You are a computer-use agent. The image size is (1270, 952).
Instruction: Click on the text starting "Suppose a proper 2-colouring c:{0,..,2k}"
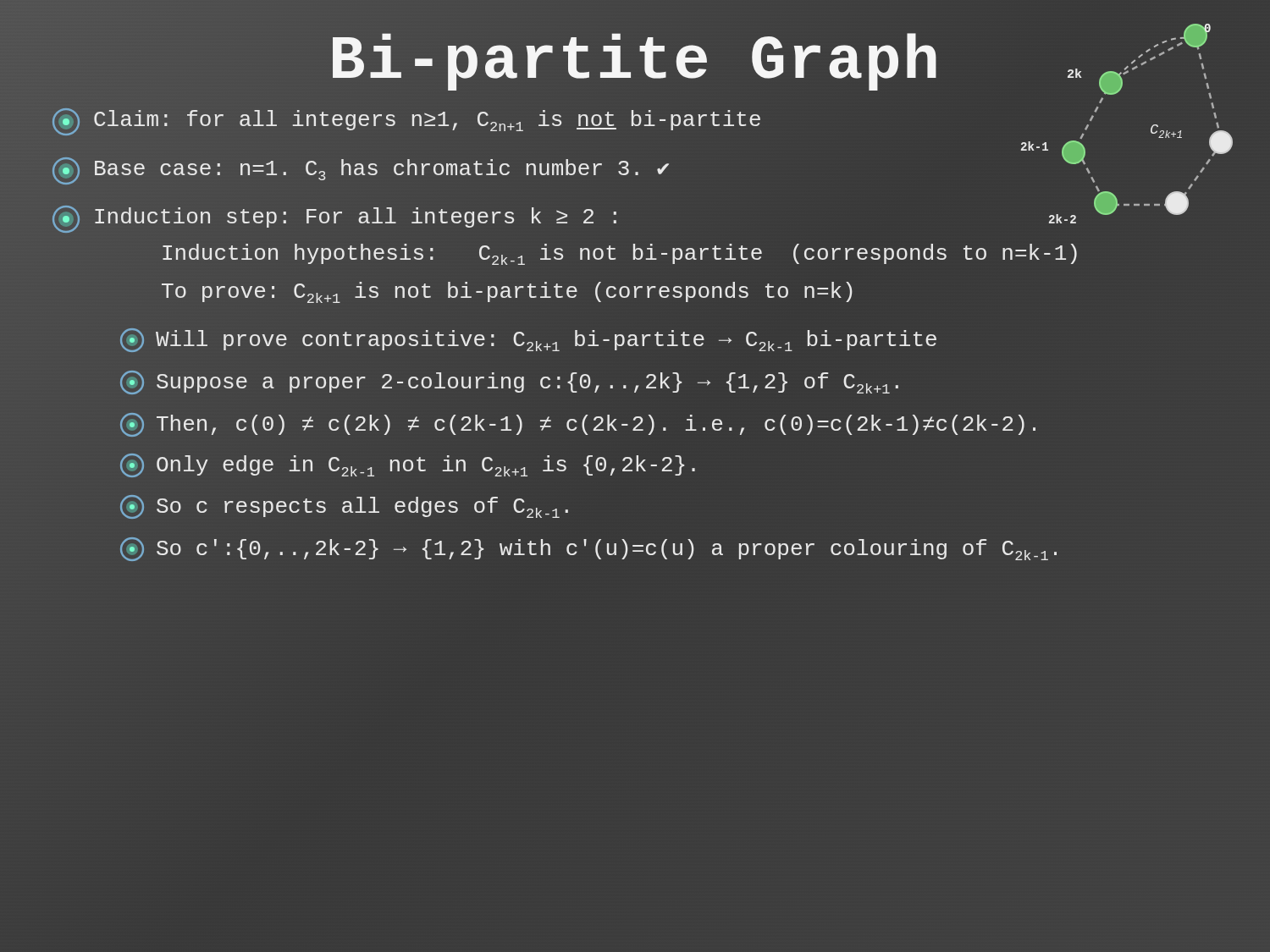[511, 384]
